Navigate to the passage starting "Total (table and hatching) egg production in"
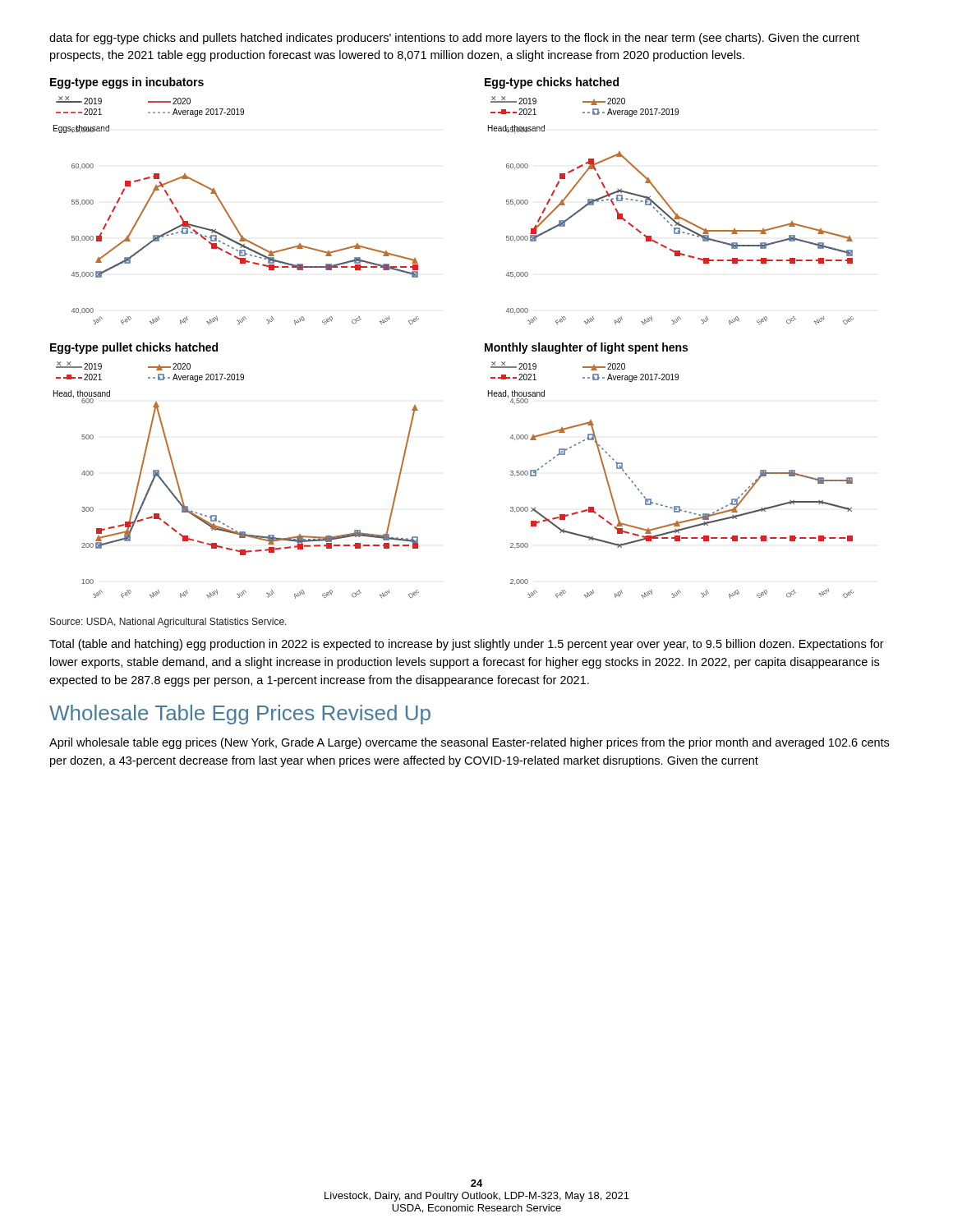The height and width of the screenshot is (1232, 953). pyautogui.click(x=466, y=662)
